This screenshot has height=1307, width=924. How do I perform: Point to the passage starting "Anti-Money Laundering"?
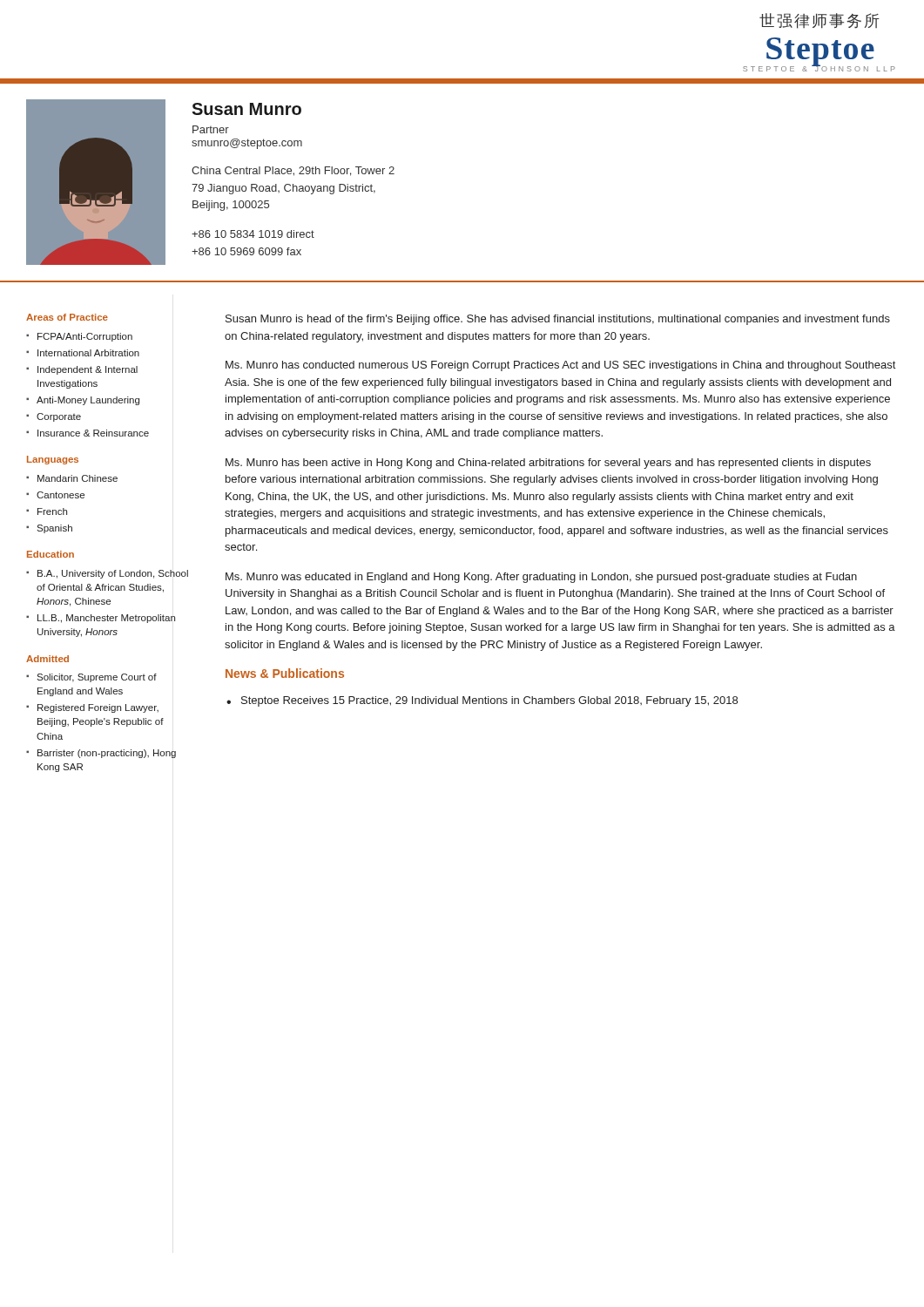(x=88, y=400)
